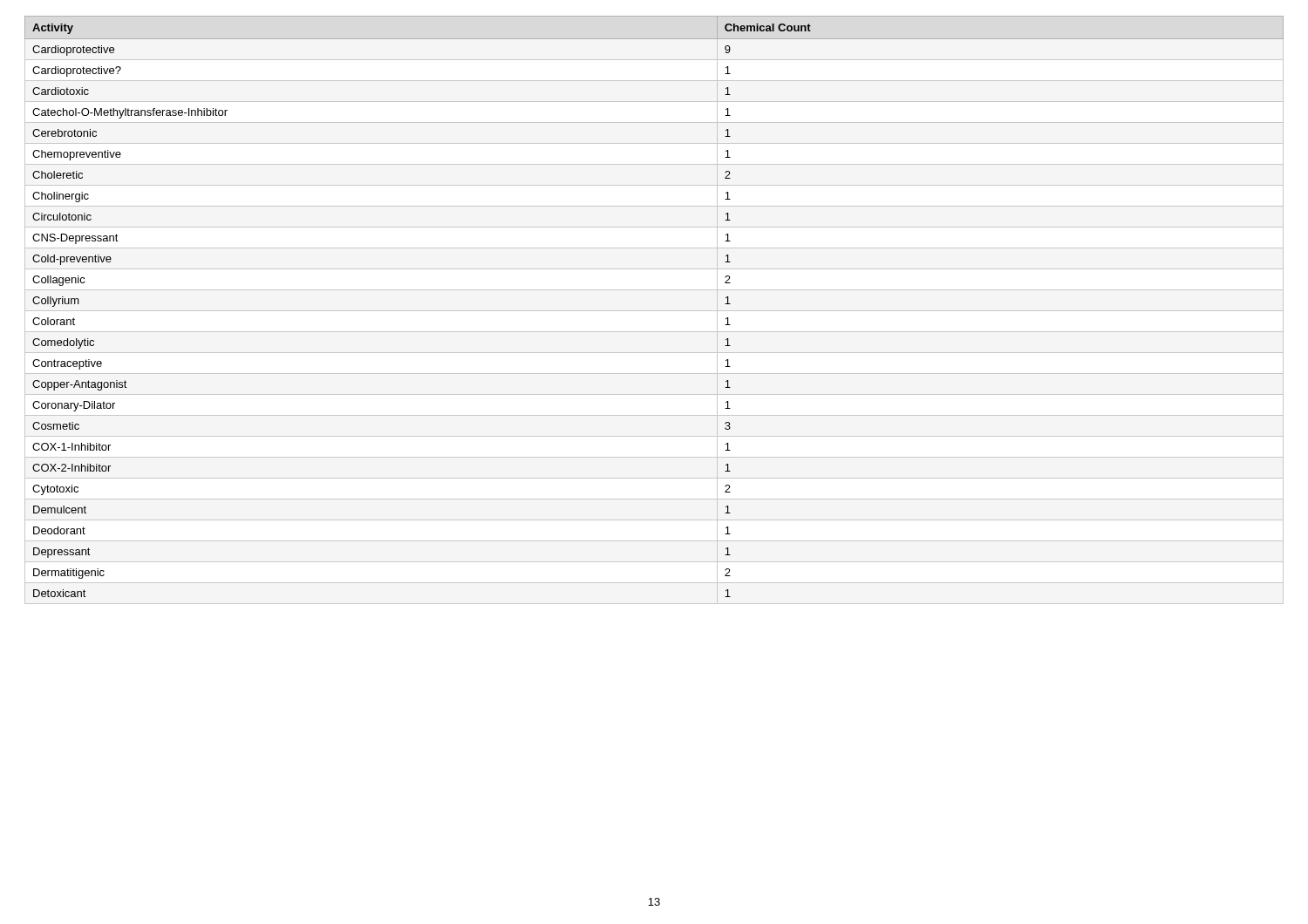The width and height of the screenshot is (1308, 924).
Task: Locate the table
Action: [x=654, y=310]
